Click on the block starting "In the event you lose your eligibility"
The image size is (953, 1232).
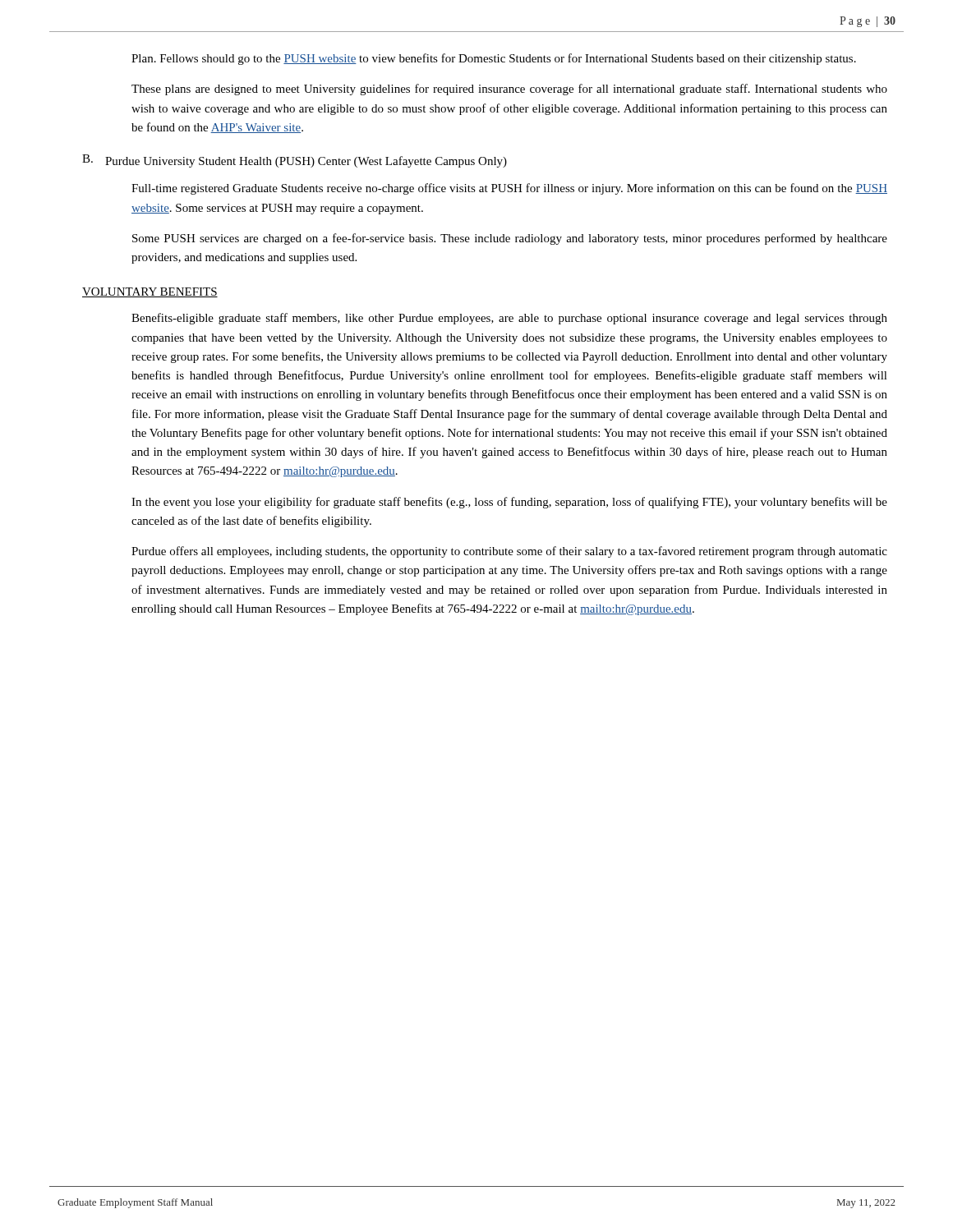509,511
